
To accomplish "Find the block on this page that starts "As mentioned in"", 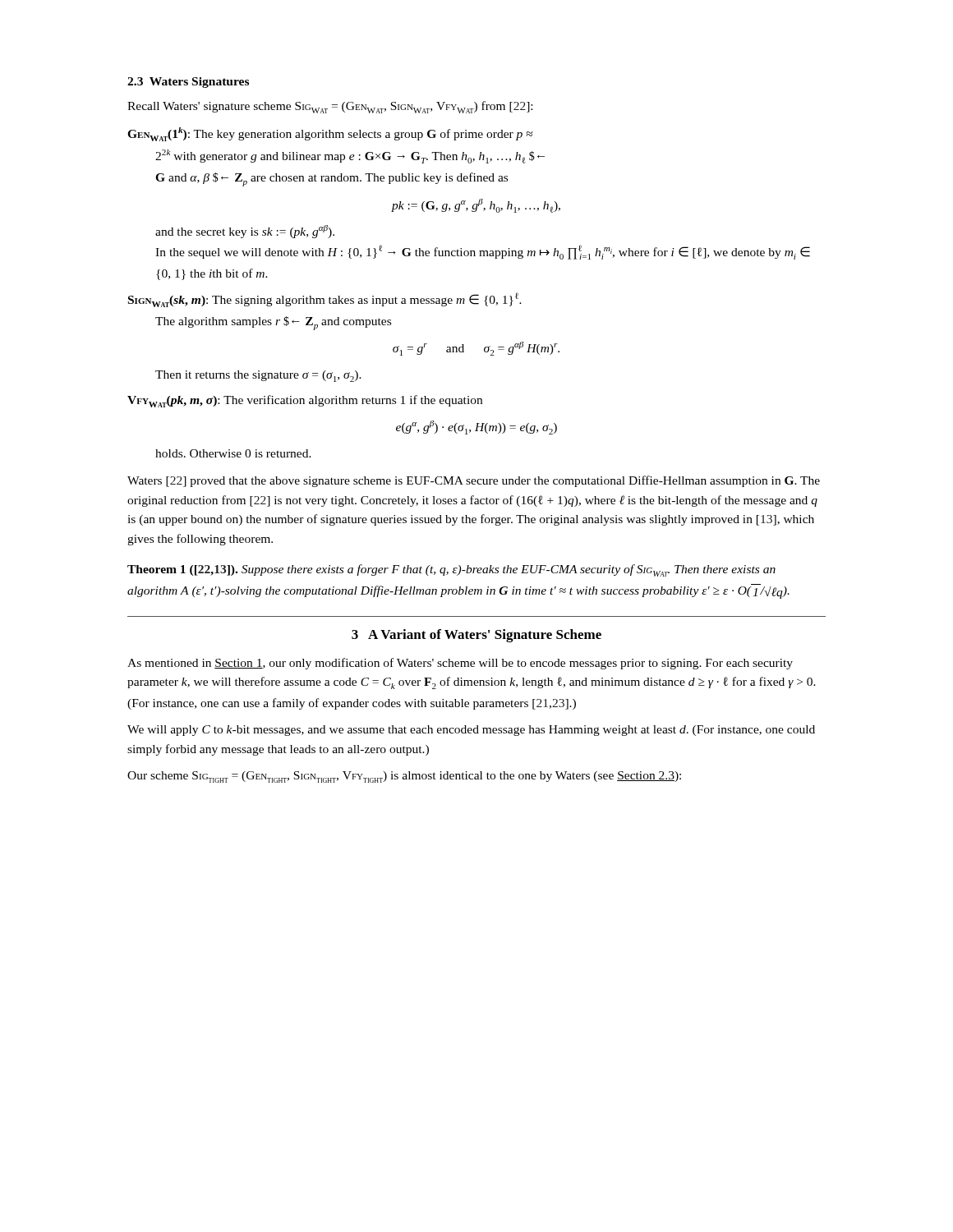I will pyautogui.click(x=472, y=683).
